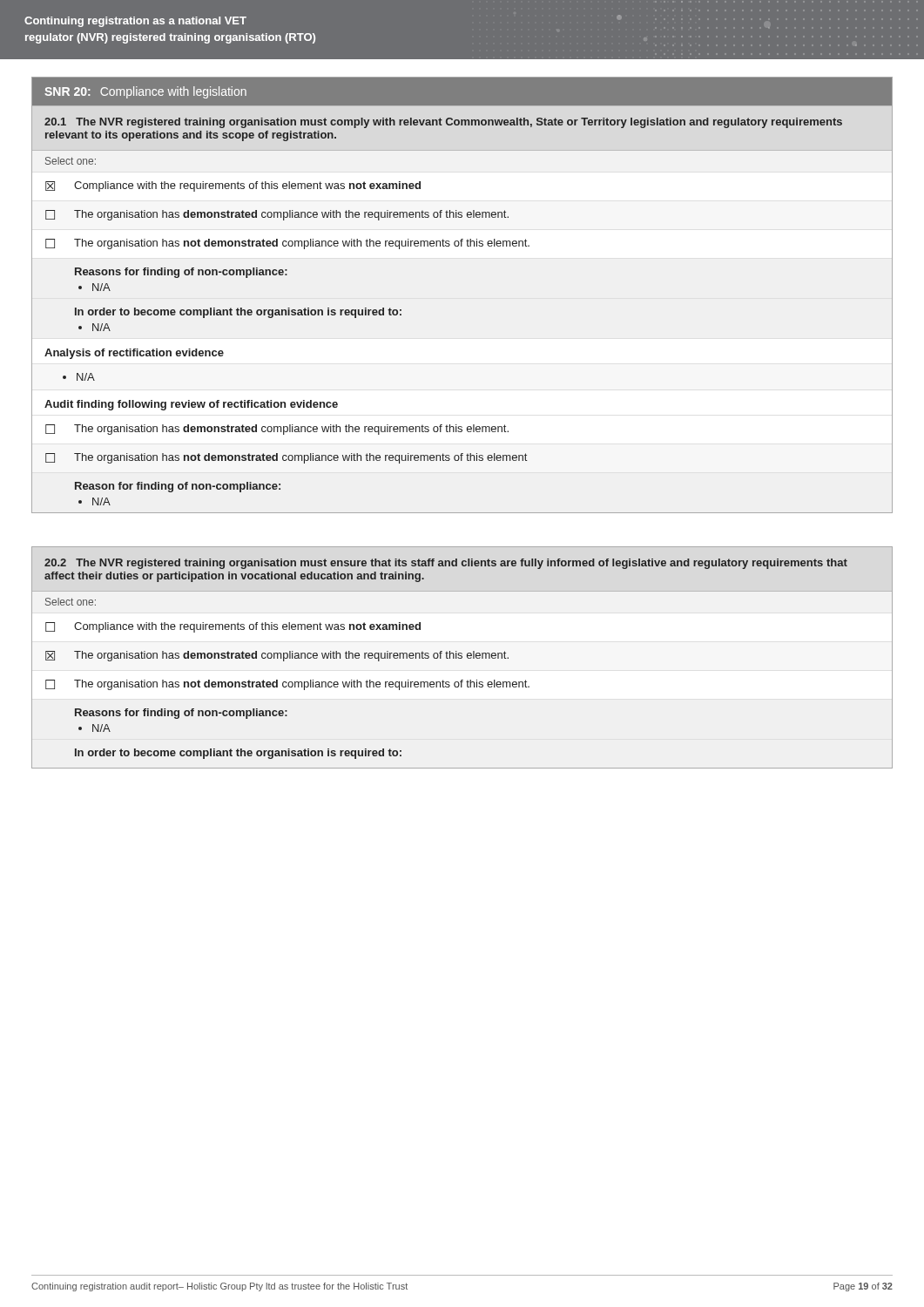Click on the section header with the text "Analysis of rectification evidence"
Screen dimensions: 1307x924
(134, 352)
